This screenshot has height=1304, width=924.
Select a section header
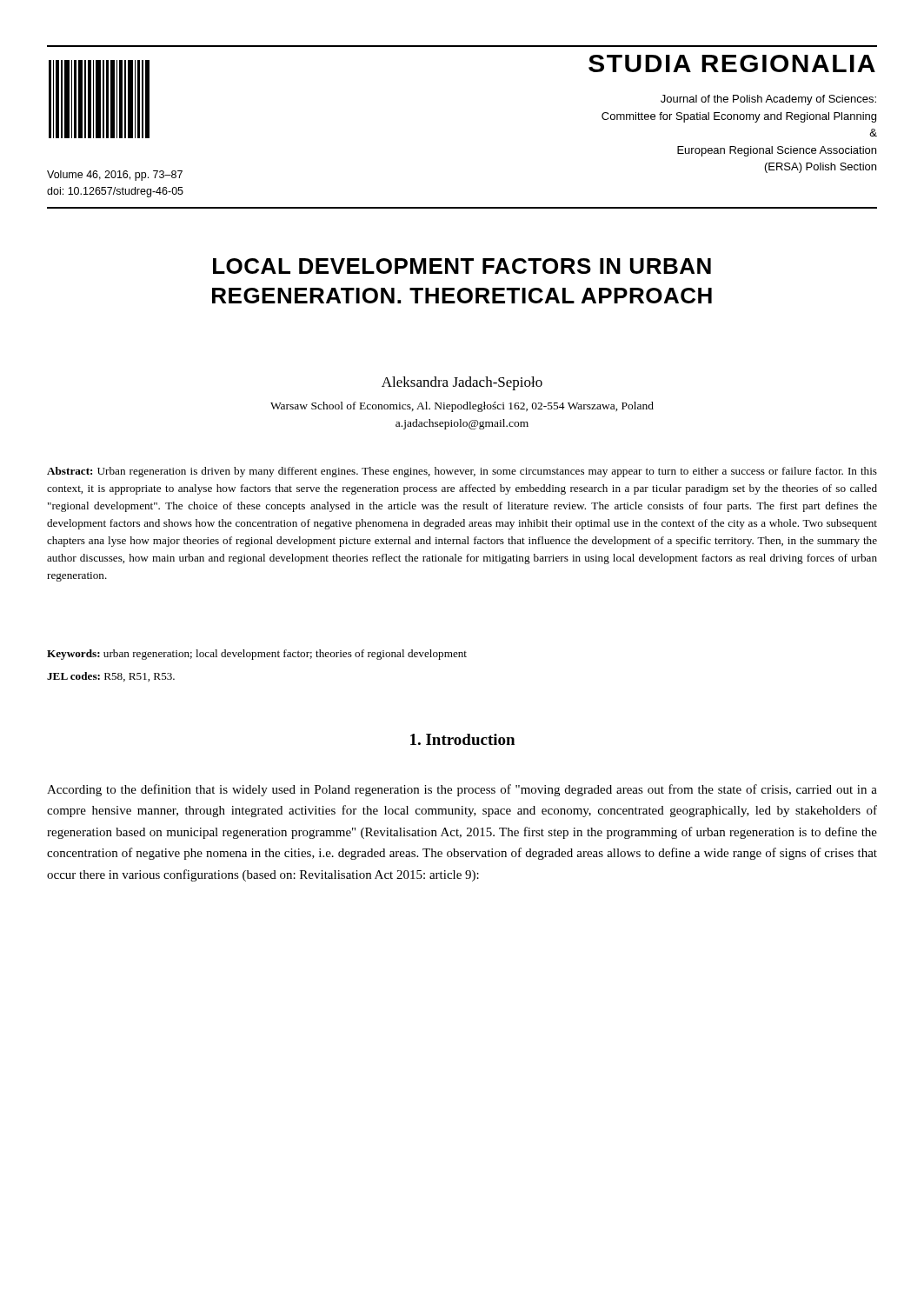[x=462, y=739]
